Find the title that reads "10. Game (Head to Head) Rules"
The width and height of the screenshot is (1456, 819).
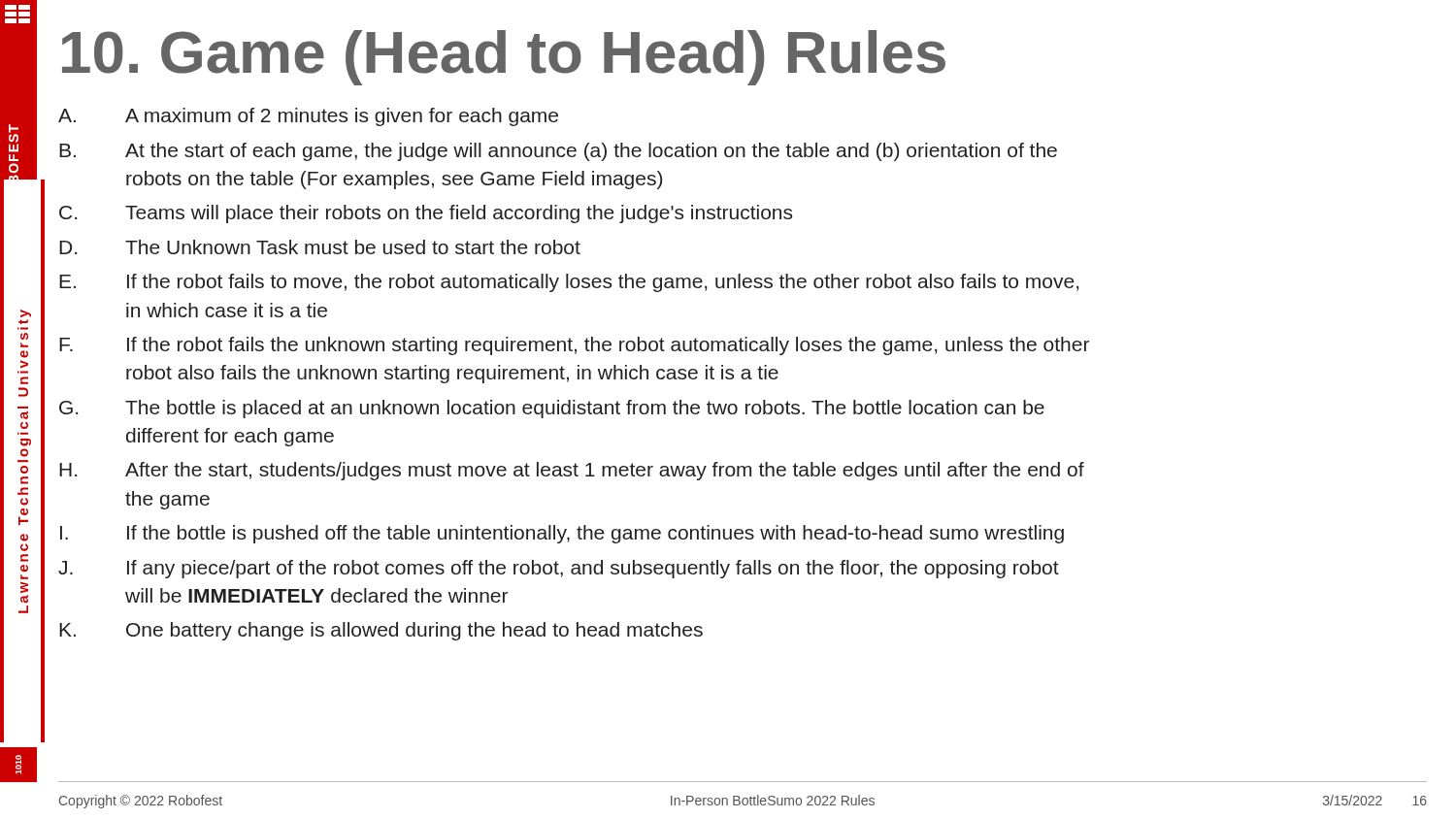[x=503, y=52]
